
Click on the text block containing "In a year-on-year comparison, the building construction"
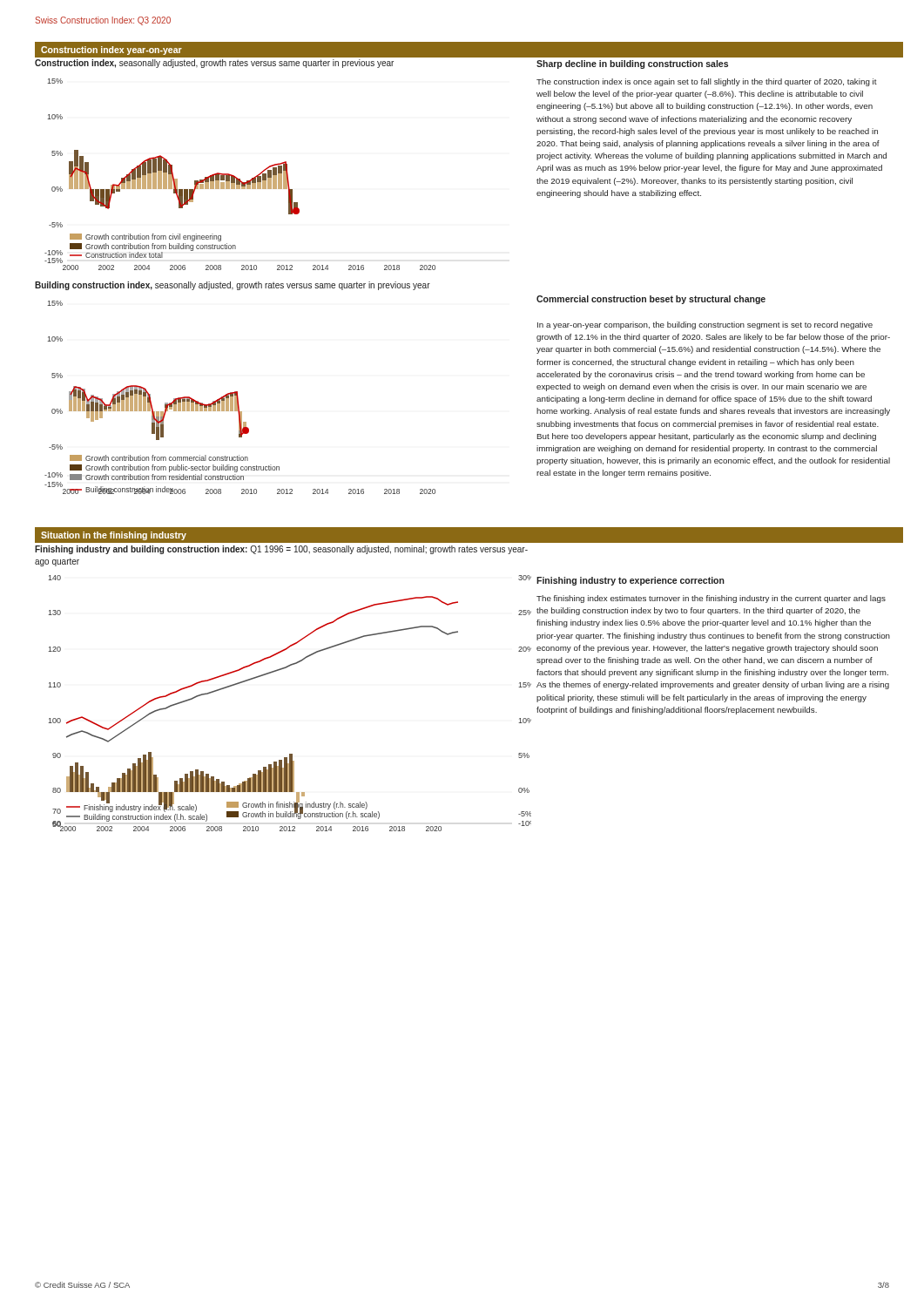713,399
